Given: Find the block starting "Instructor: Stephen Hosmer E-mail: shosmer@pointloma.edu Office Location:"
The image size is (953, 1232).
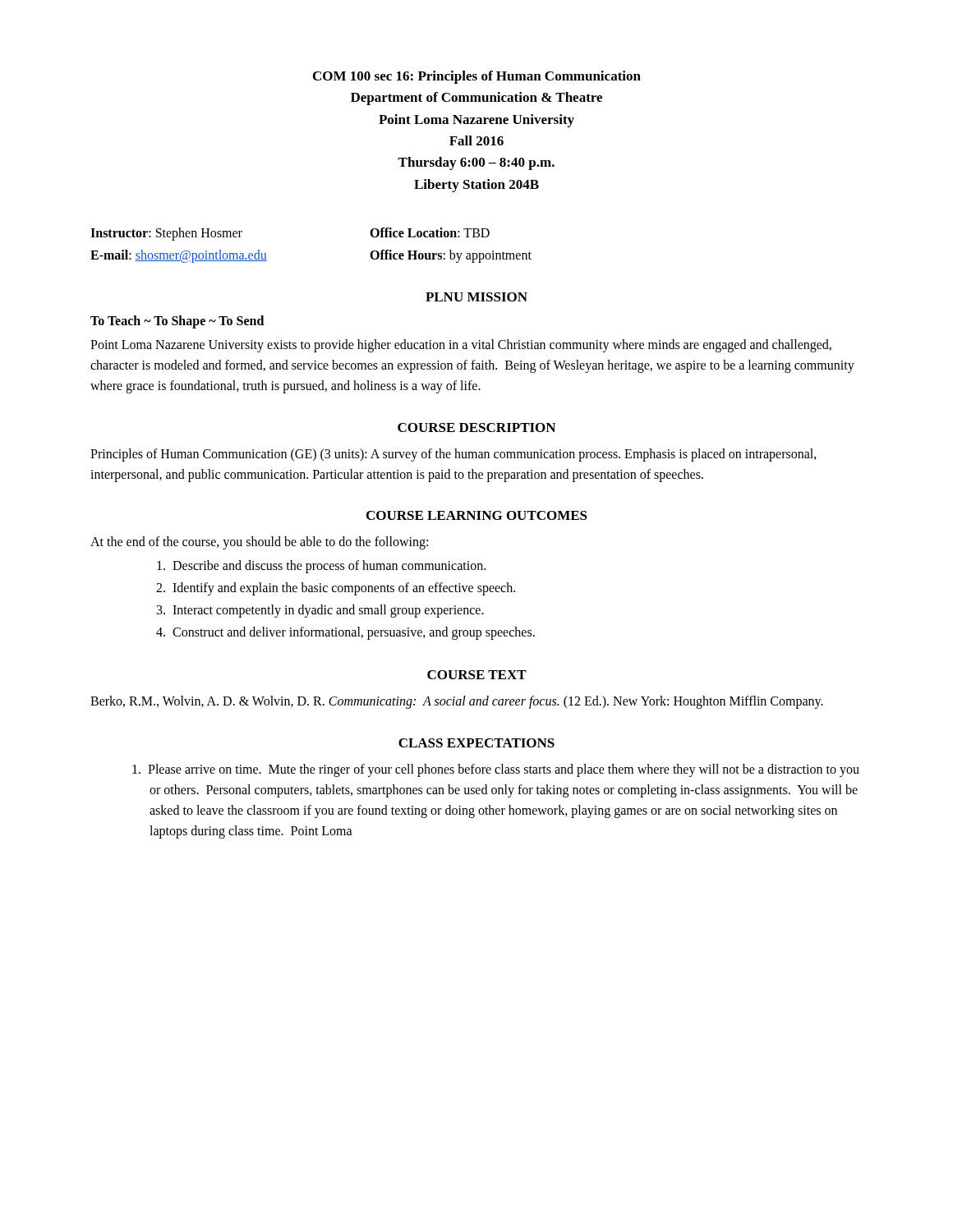Looking at the screenshot, I should tap(159, 234).
